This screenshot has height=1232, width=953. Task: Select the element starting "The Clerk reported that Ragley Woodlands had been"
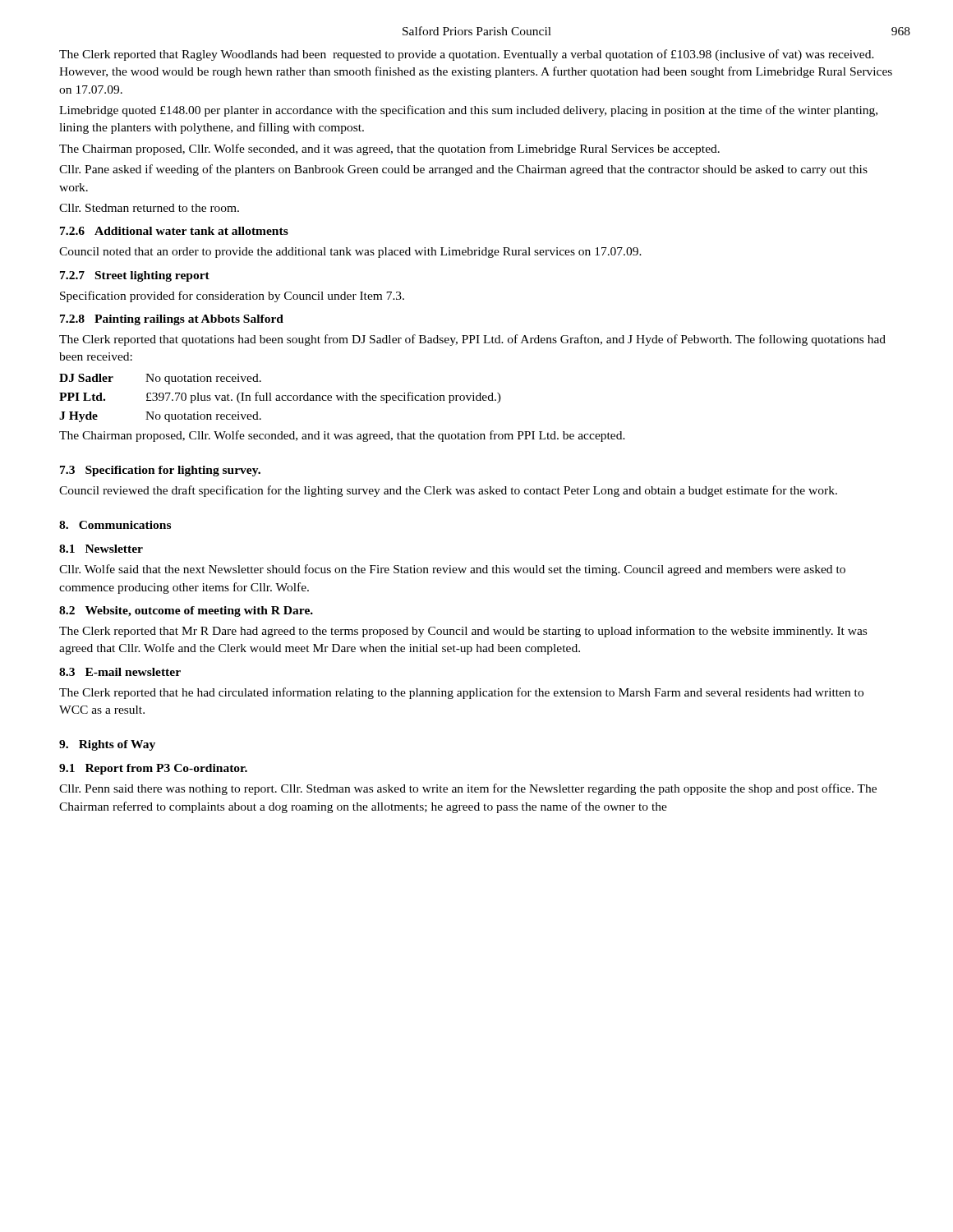pyautogui.click(x=476, y=71)
